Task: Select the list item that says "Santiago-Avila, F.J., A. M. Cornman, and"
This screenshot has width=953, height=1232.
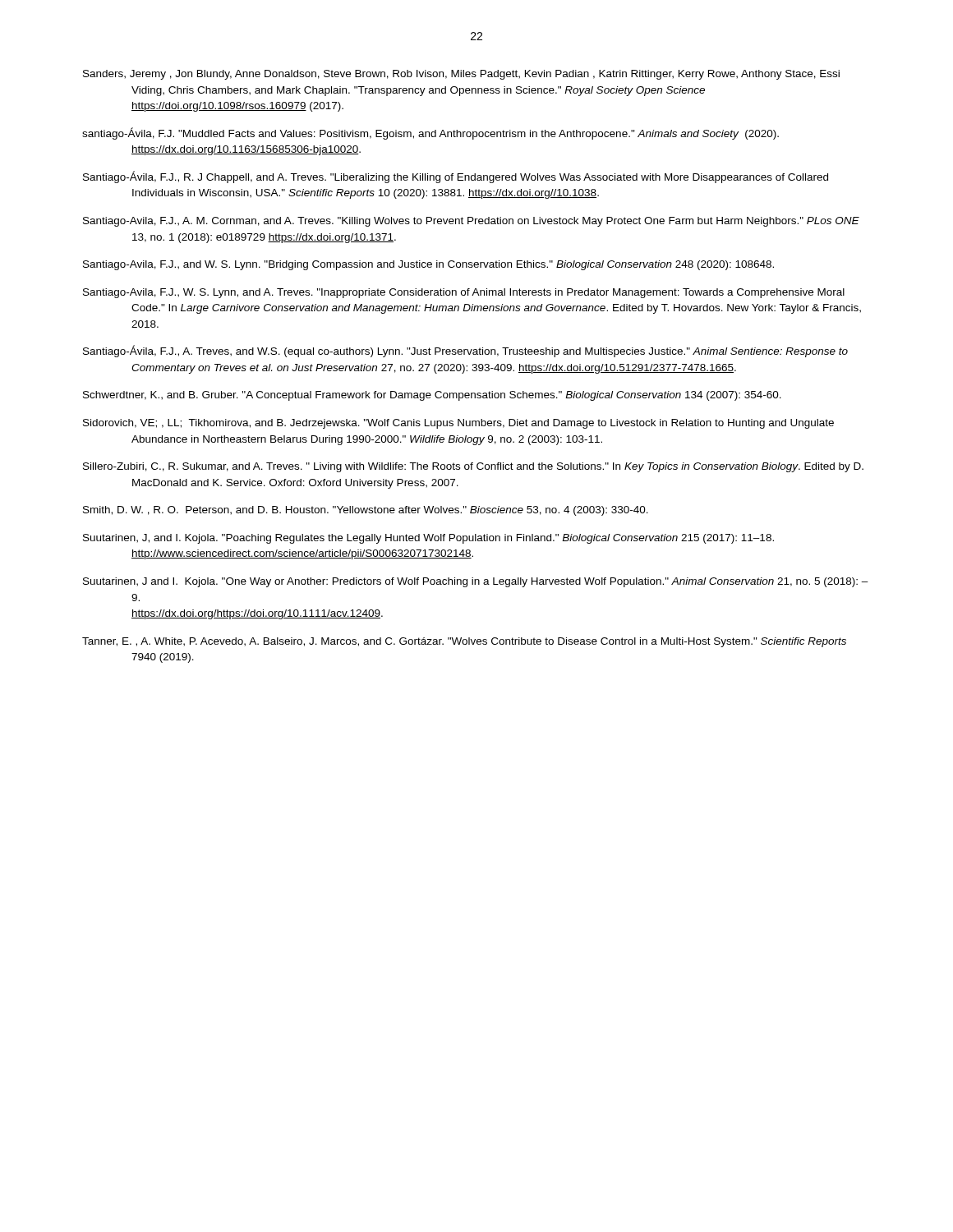Action: tap(471, 229)
